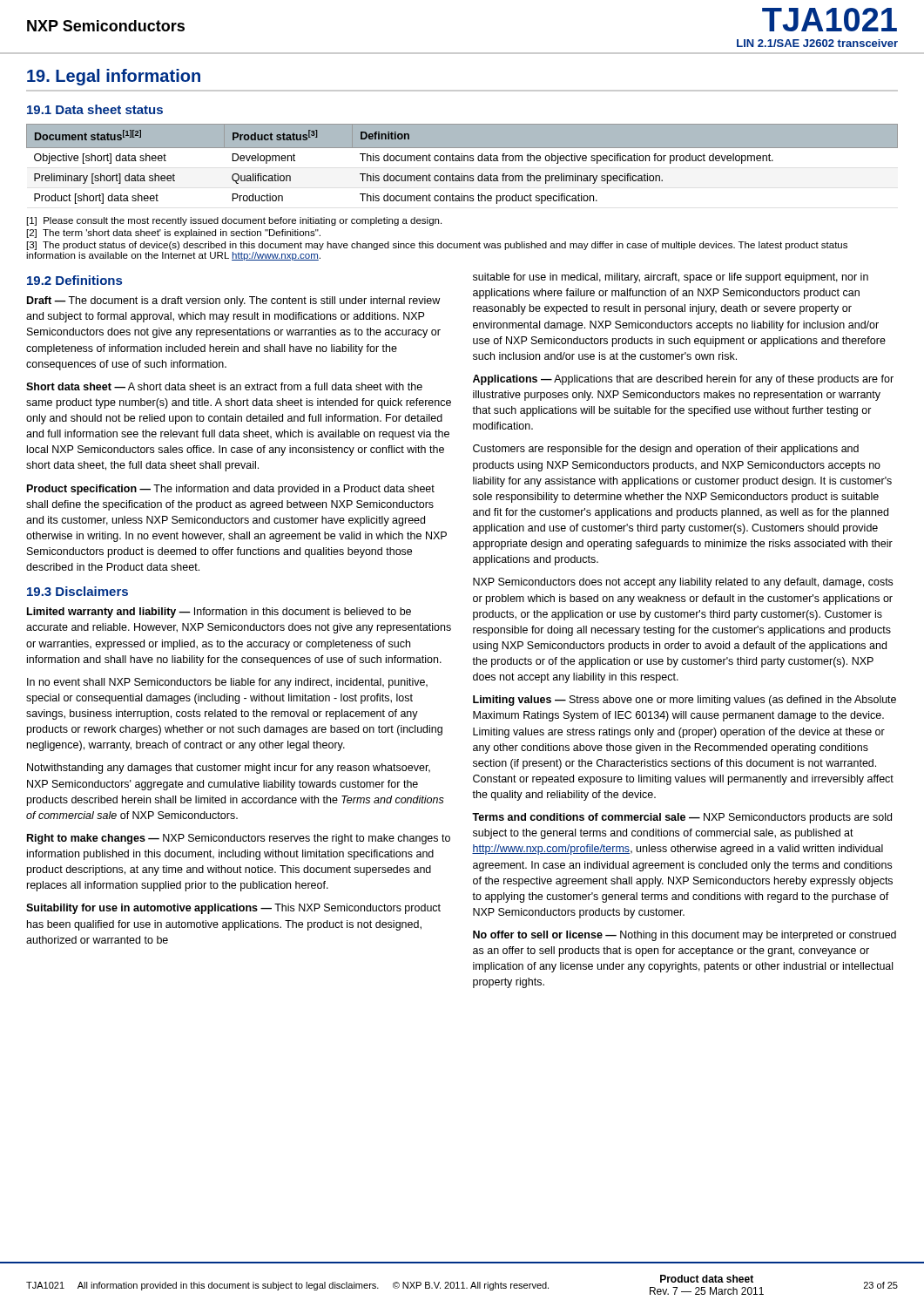Select the text block with the text "Limited warranty and liability —"
924x1307 pixels.
pos(239,636)
